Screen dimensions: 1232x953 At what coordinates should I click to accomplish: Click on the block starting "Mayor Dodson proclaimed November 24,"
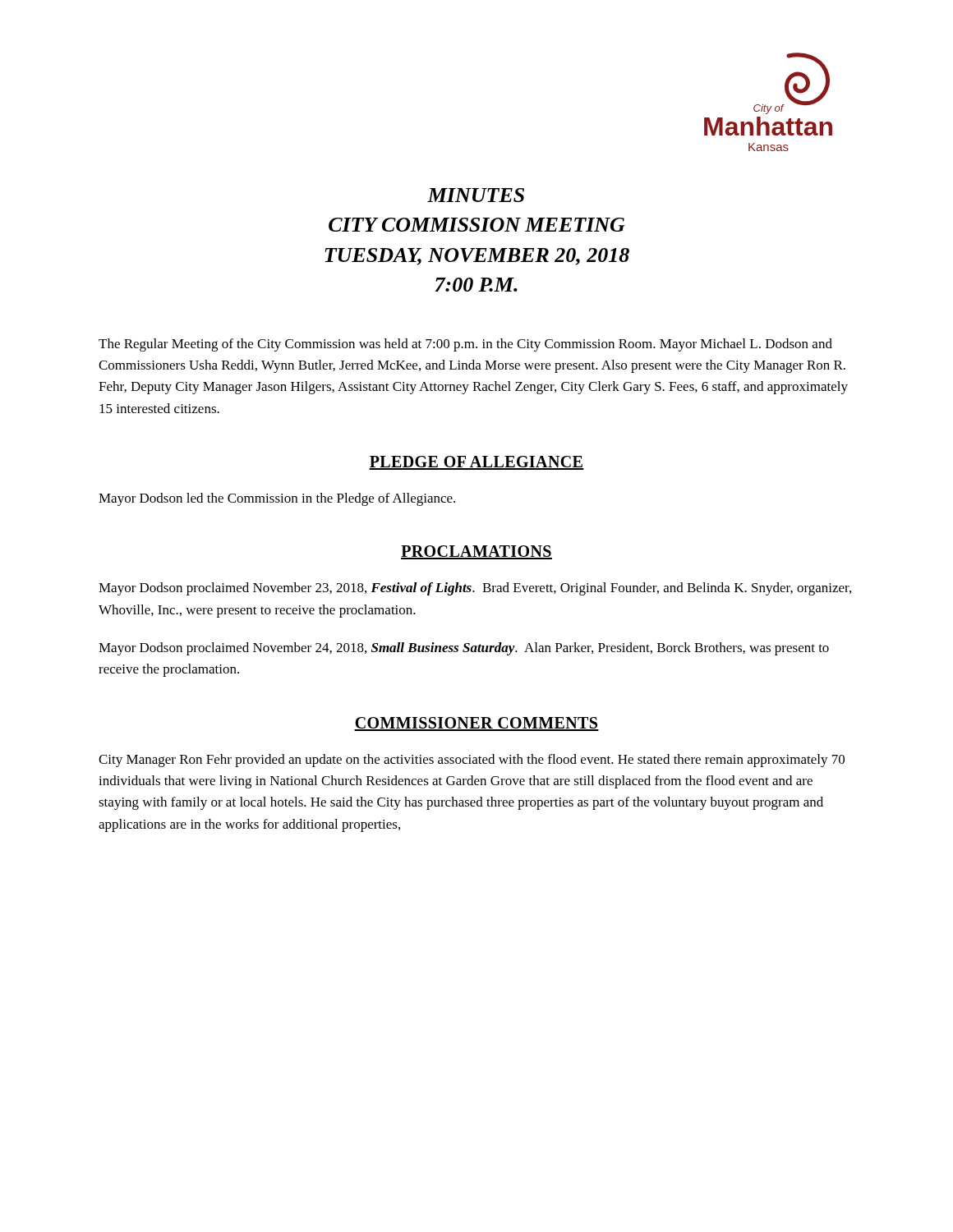tap(464, 658)
